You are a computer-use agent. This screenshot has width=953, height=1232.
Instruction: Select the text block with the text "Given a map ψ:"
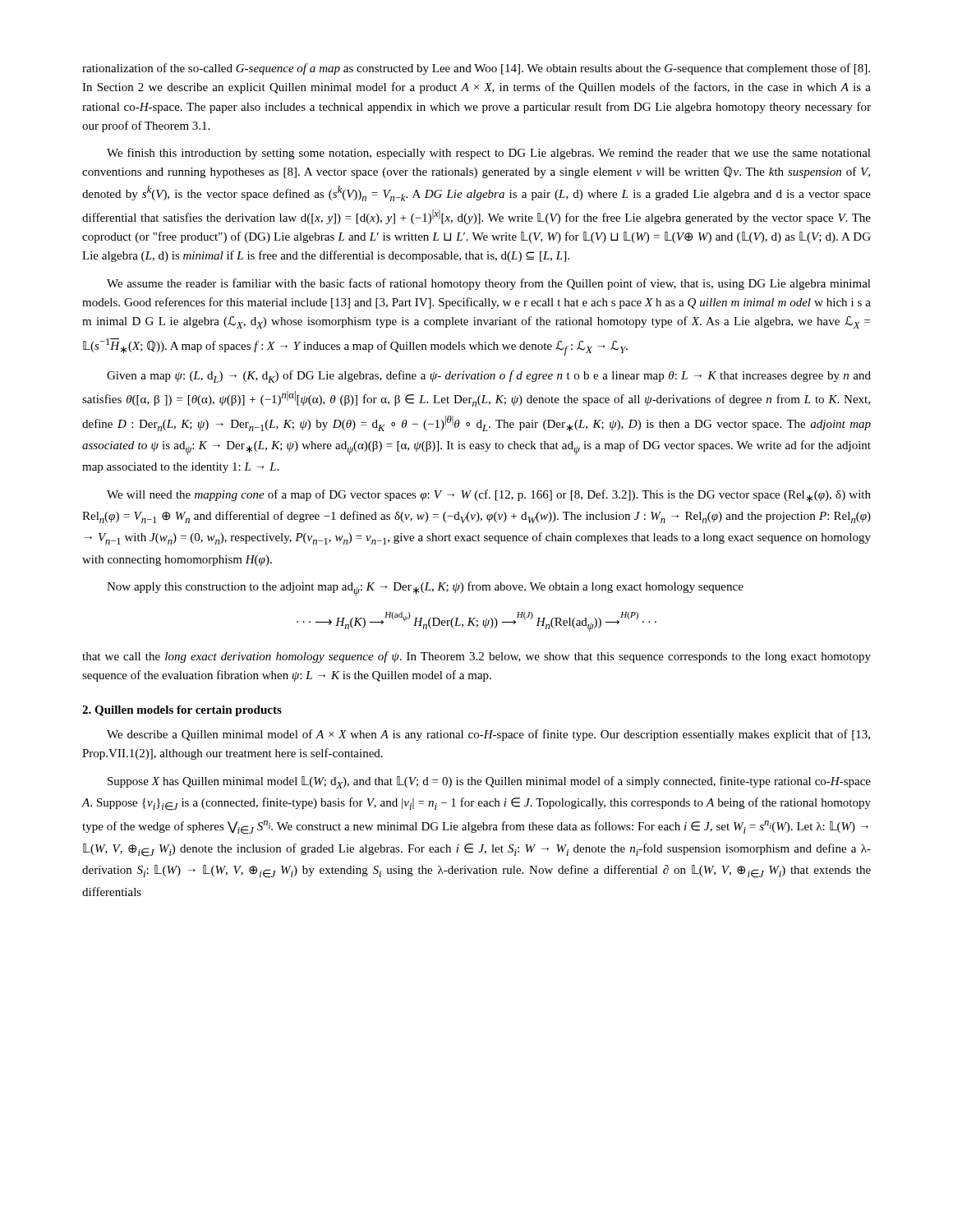point(476,422)
